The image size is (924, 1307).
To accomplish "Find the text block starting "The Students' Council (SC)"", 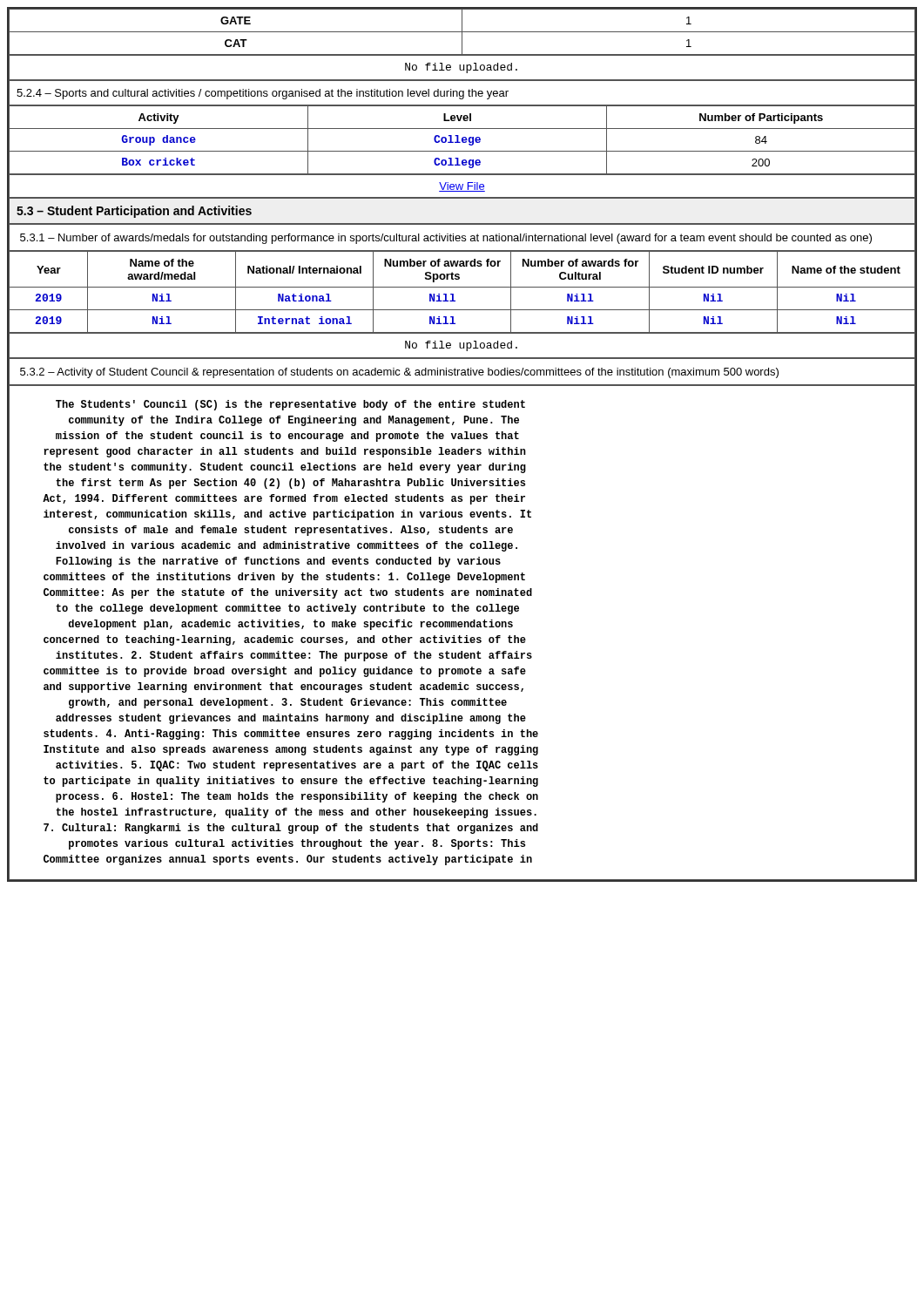I will (x=462, y=633).
